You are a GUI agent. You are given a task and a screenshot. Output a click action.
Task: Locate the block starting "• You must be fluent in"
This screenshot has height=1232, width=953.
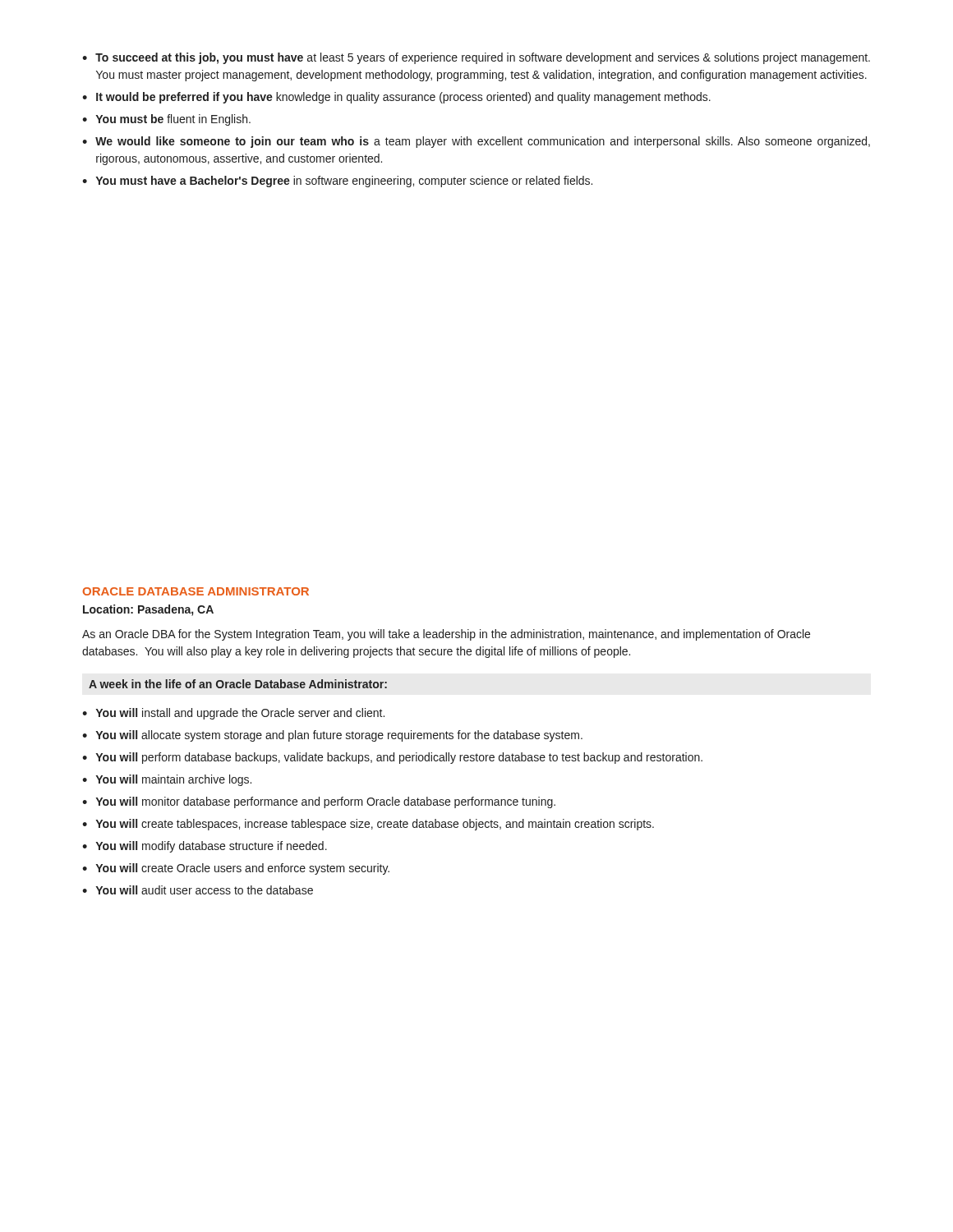167,120
